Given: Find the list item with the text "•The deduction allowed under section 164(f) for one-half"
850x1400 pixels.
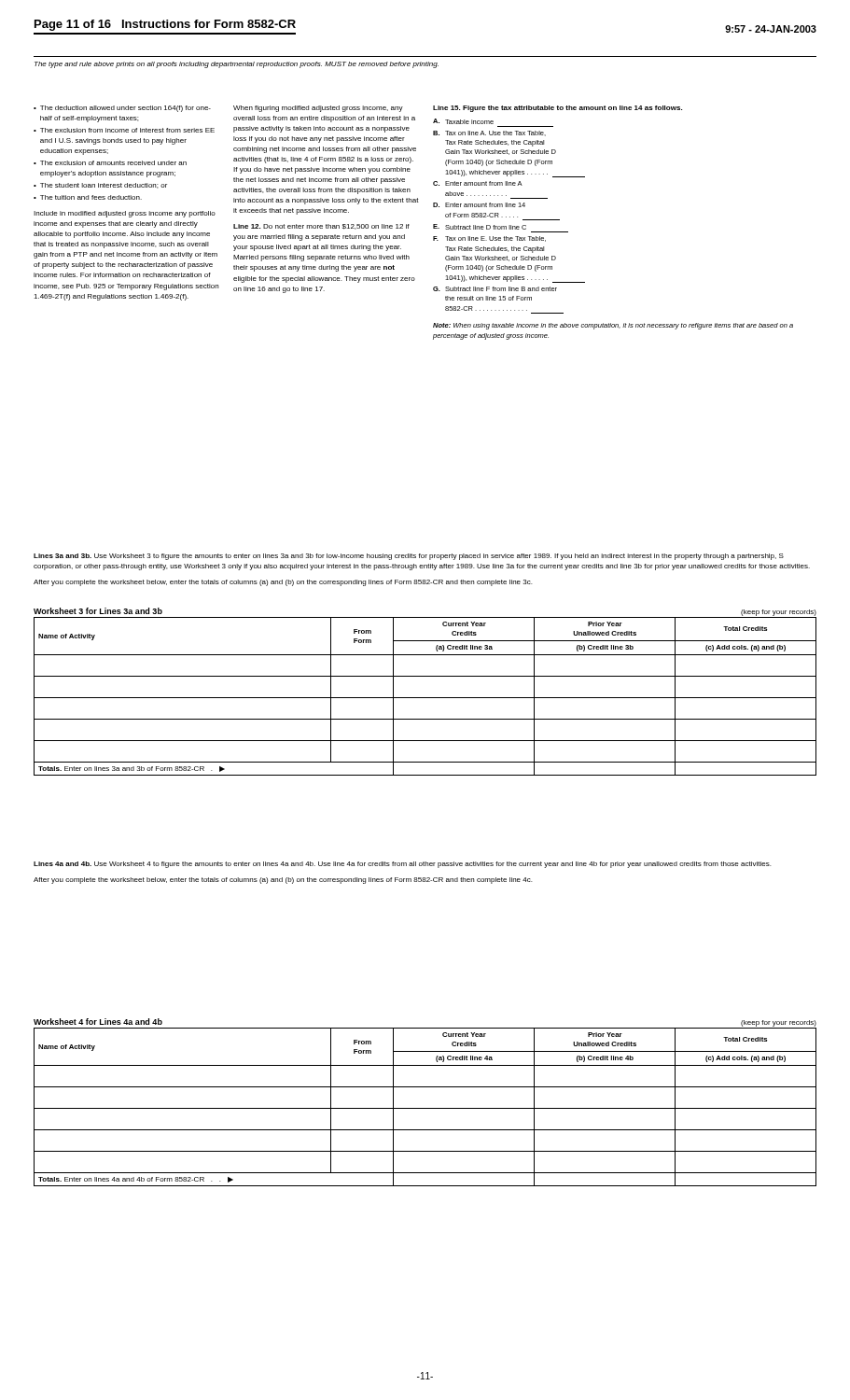Looking at the screenshot, I should 127,113.
